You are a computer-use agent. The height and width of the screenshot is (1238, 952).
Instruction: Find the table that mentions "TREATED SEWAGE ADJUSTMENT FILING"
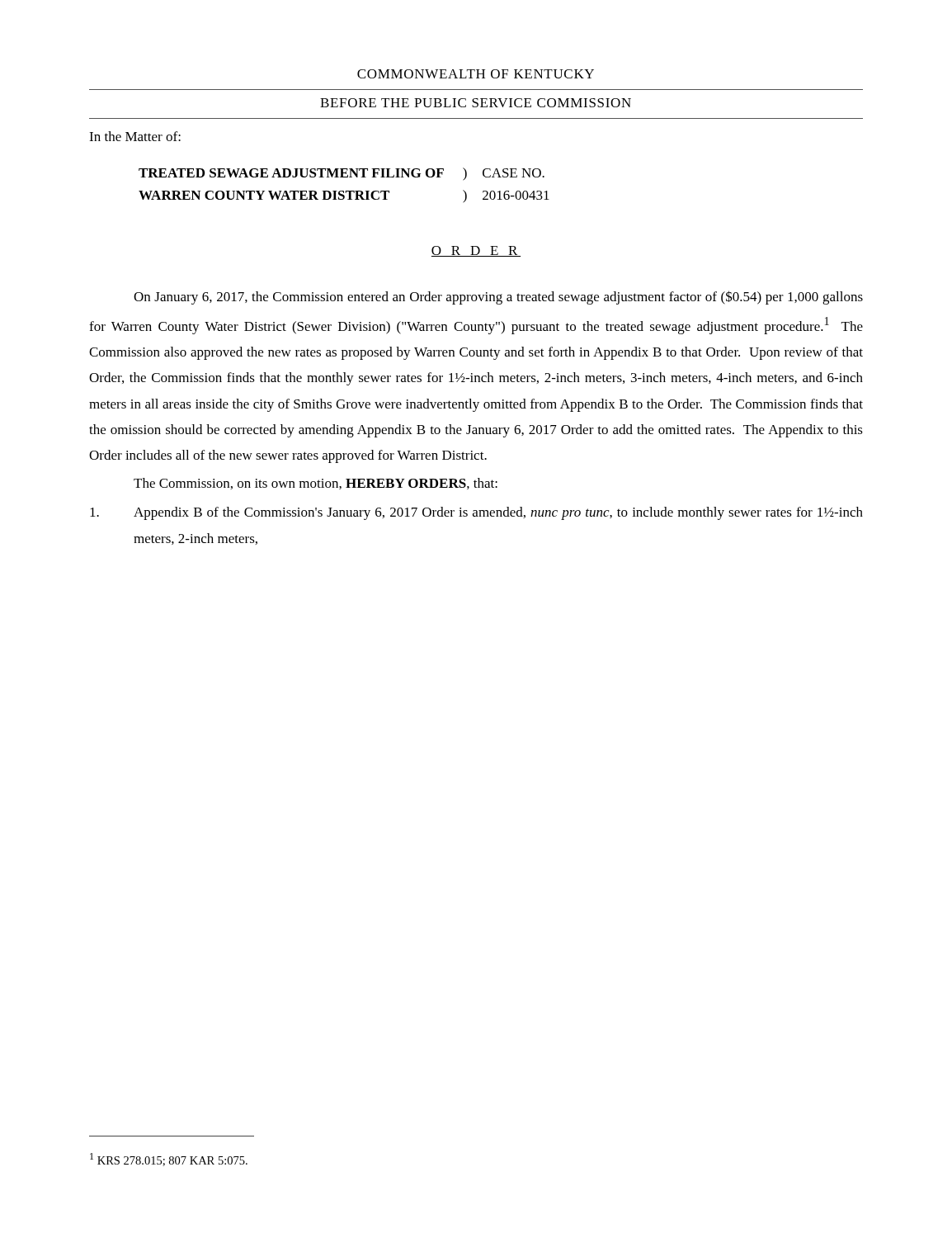501,185
